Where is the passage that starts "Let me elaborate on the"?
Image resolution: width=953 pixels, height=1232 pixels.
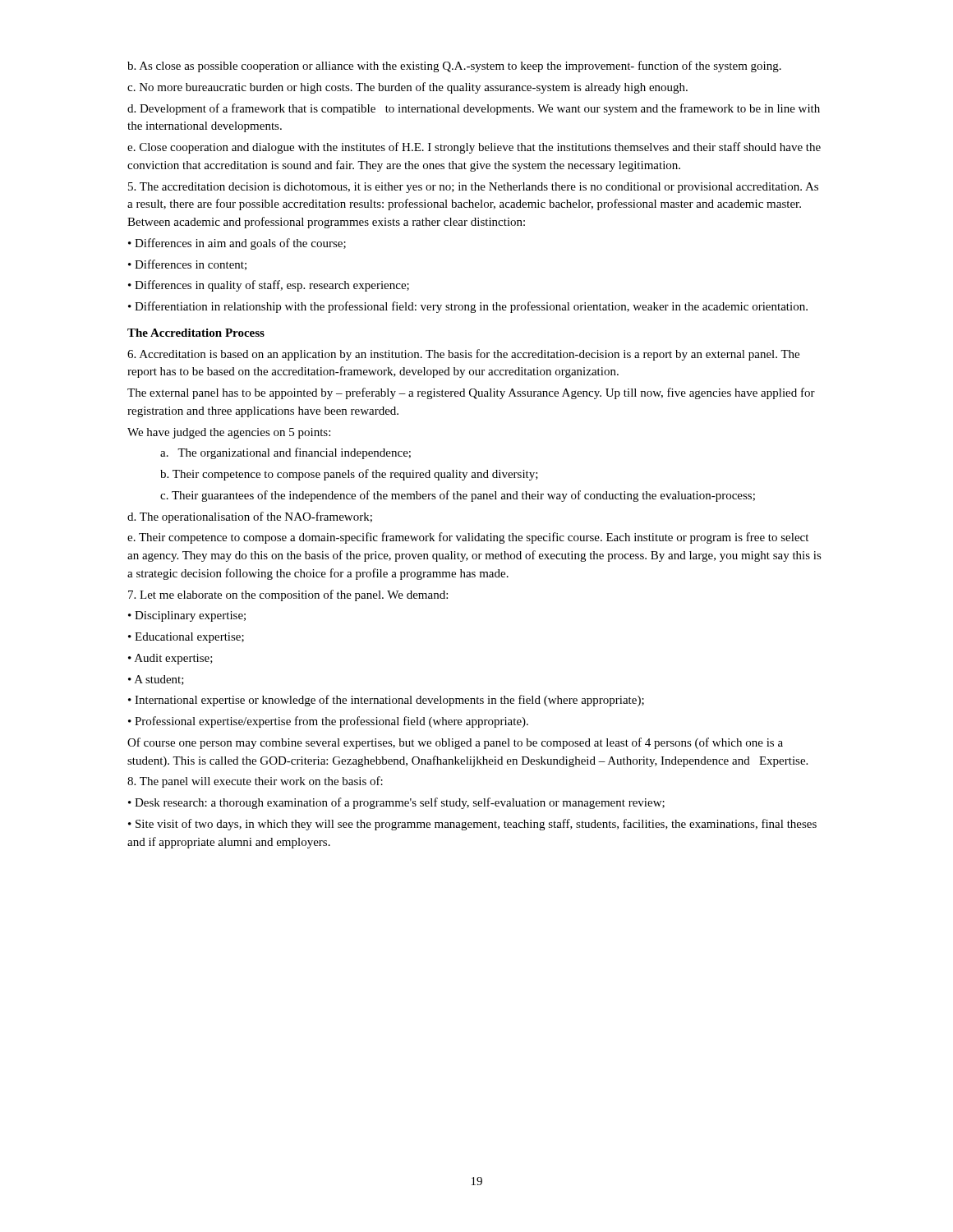[288, 595]
